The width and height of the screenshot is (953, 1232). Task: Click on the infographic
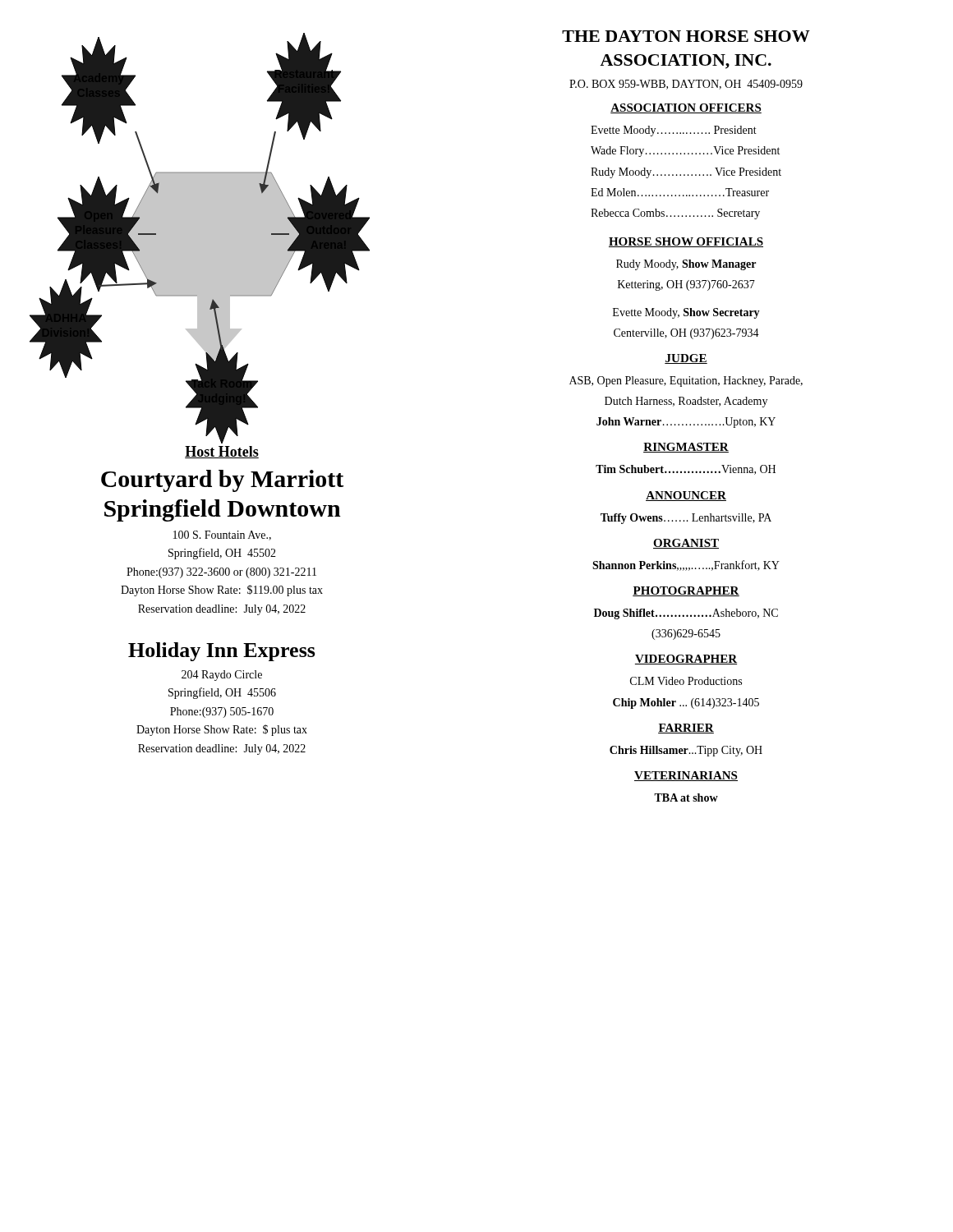(214, 234)
